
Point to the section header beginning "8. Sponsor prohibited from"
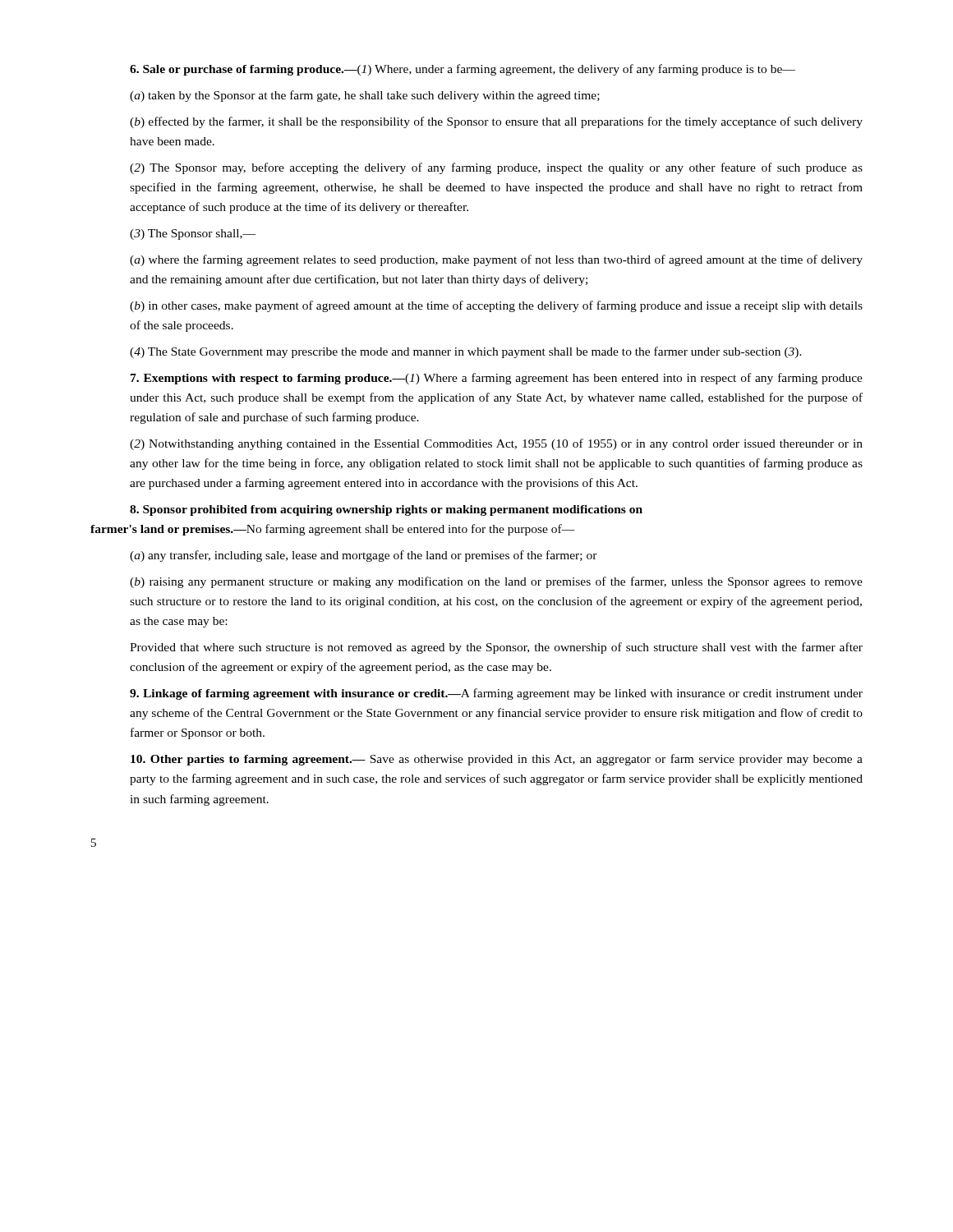(476, 519)
